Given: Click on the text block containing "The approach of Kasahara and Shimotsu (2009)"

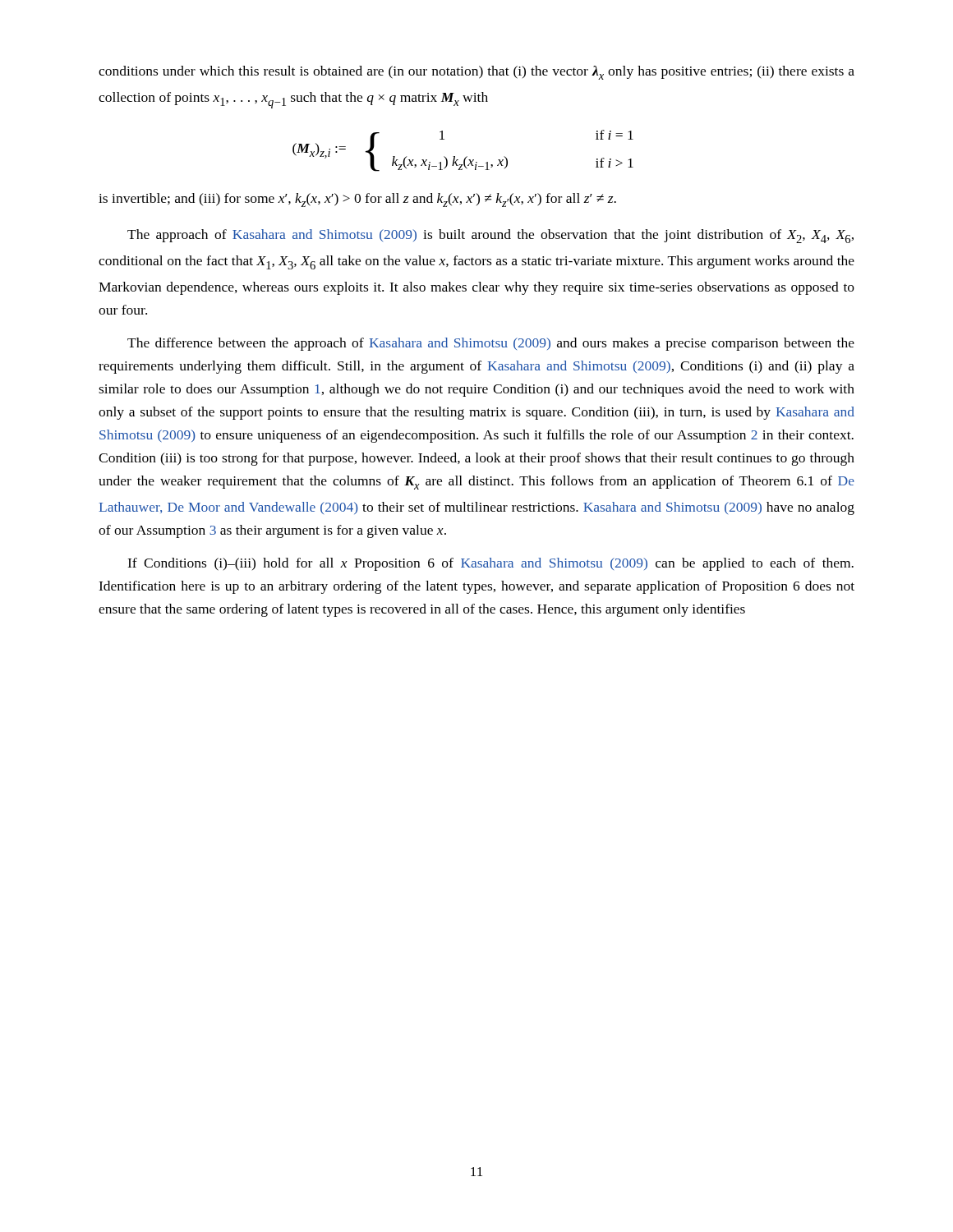Looking at the screenshot, I should (x=476, y=272).
